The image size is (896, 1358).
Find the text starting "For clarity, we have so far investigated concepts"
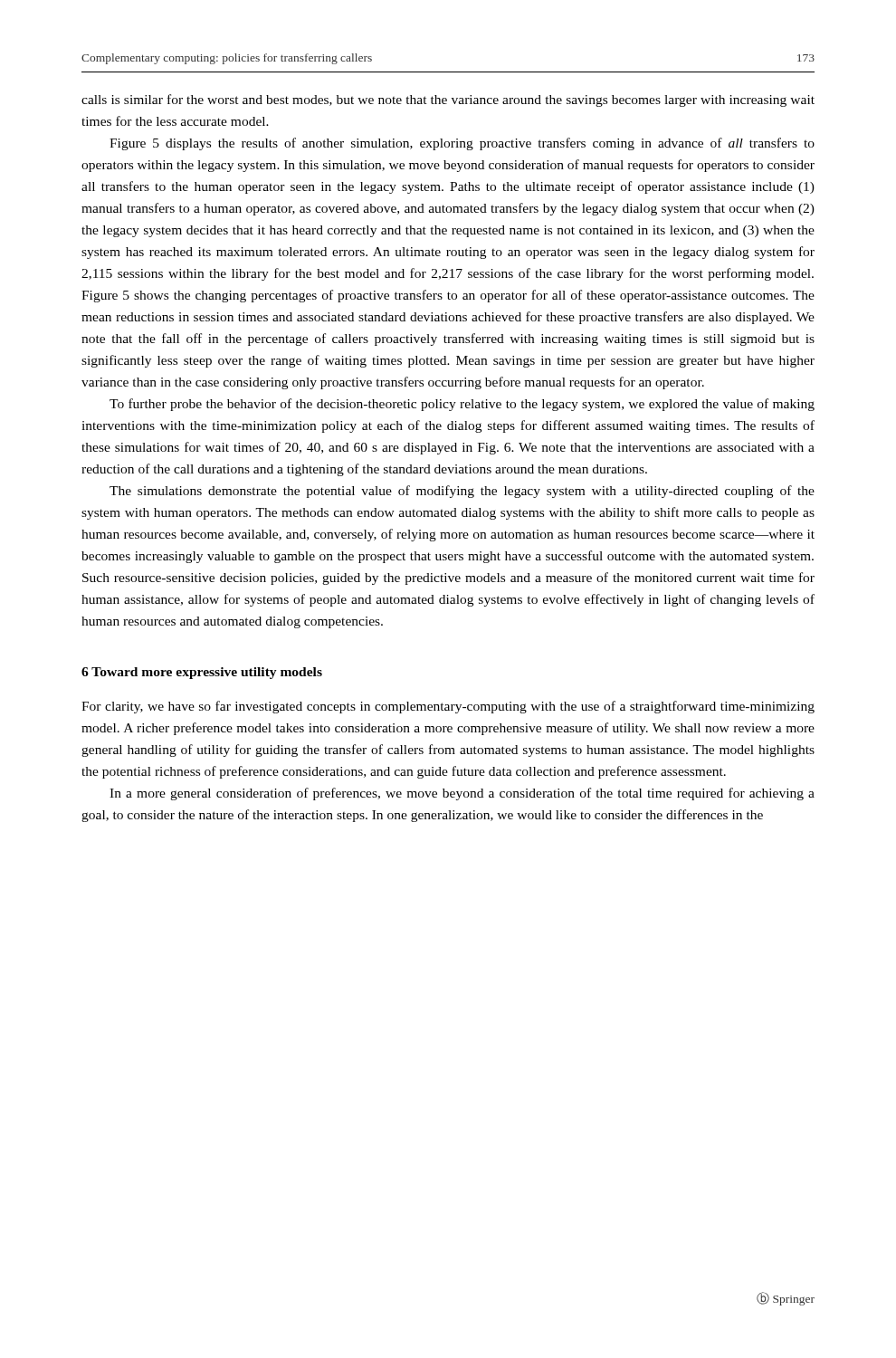click(448, 761)
